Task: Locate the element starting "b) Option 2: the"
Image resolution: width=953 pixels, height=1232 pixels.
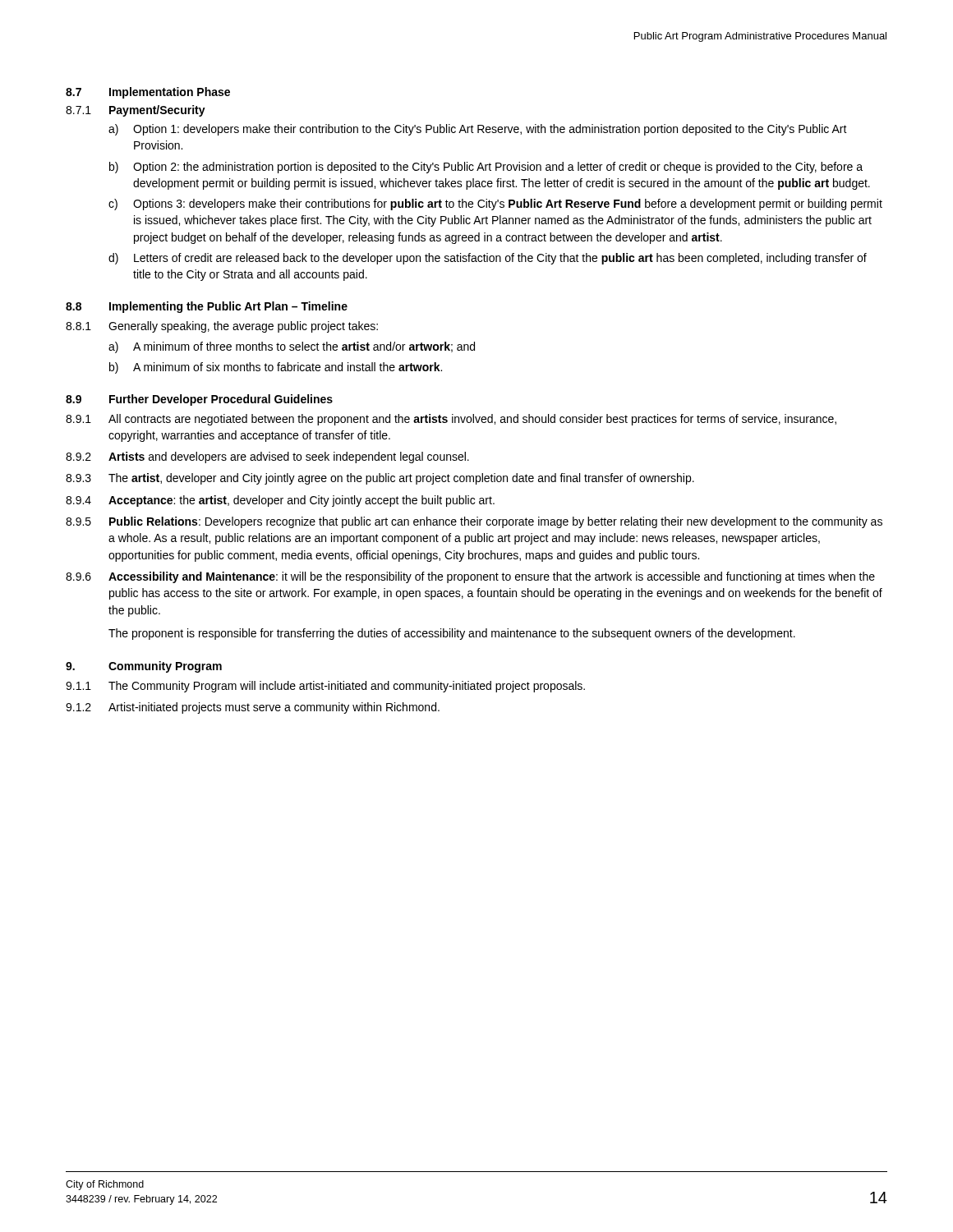Action: pos(498,175)
